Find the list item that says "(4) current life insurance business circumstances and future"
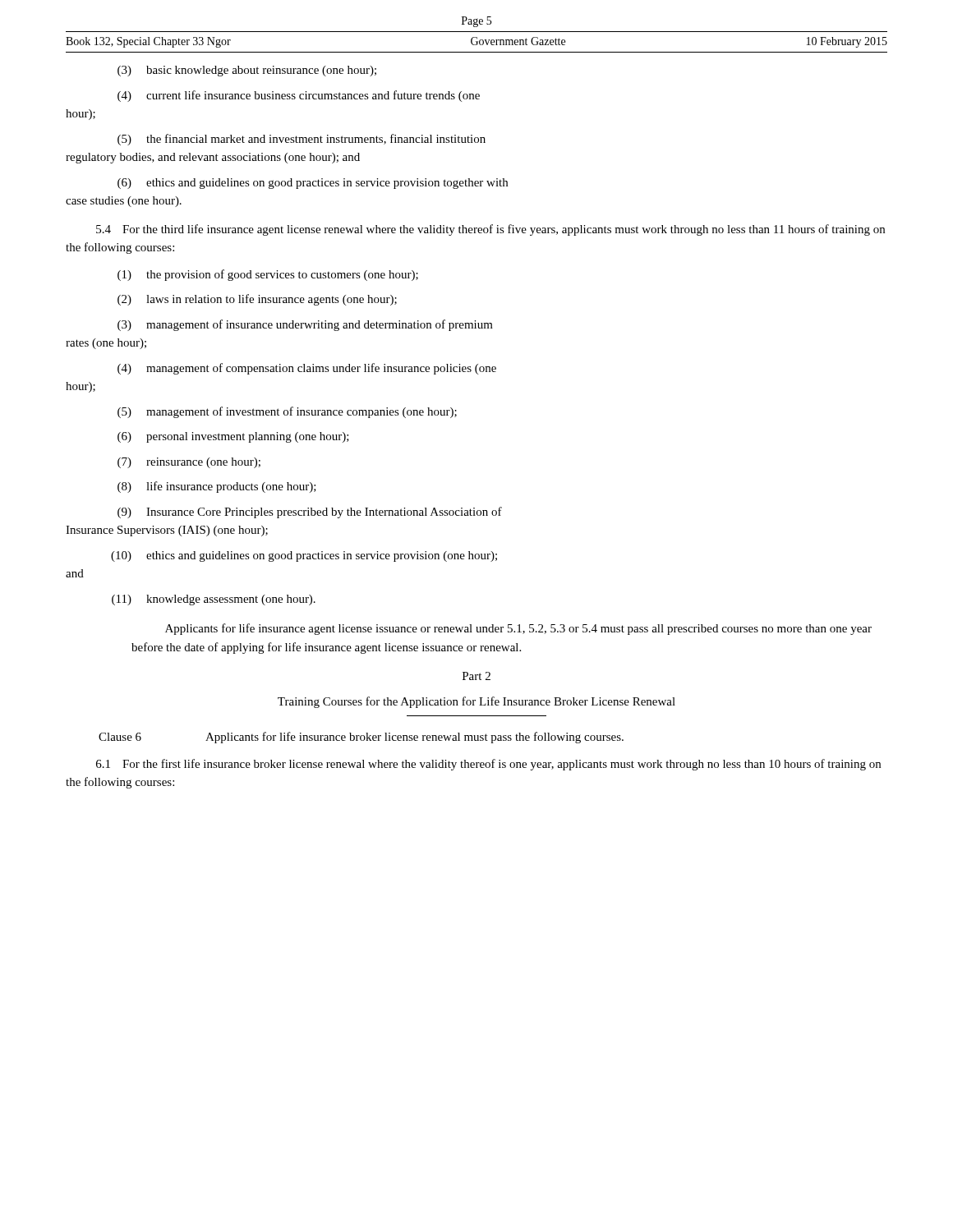Image resolution: width=953 pixels, height=1232 pixels. (476, 95)
